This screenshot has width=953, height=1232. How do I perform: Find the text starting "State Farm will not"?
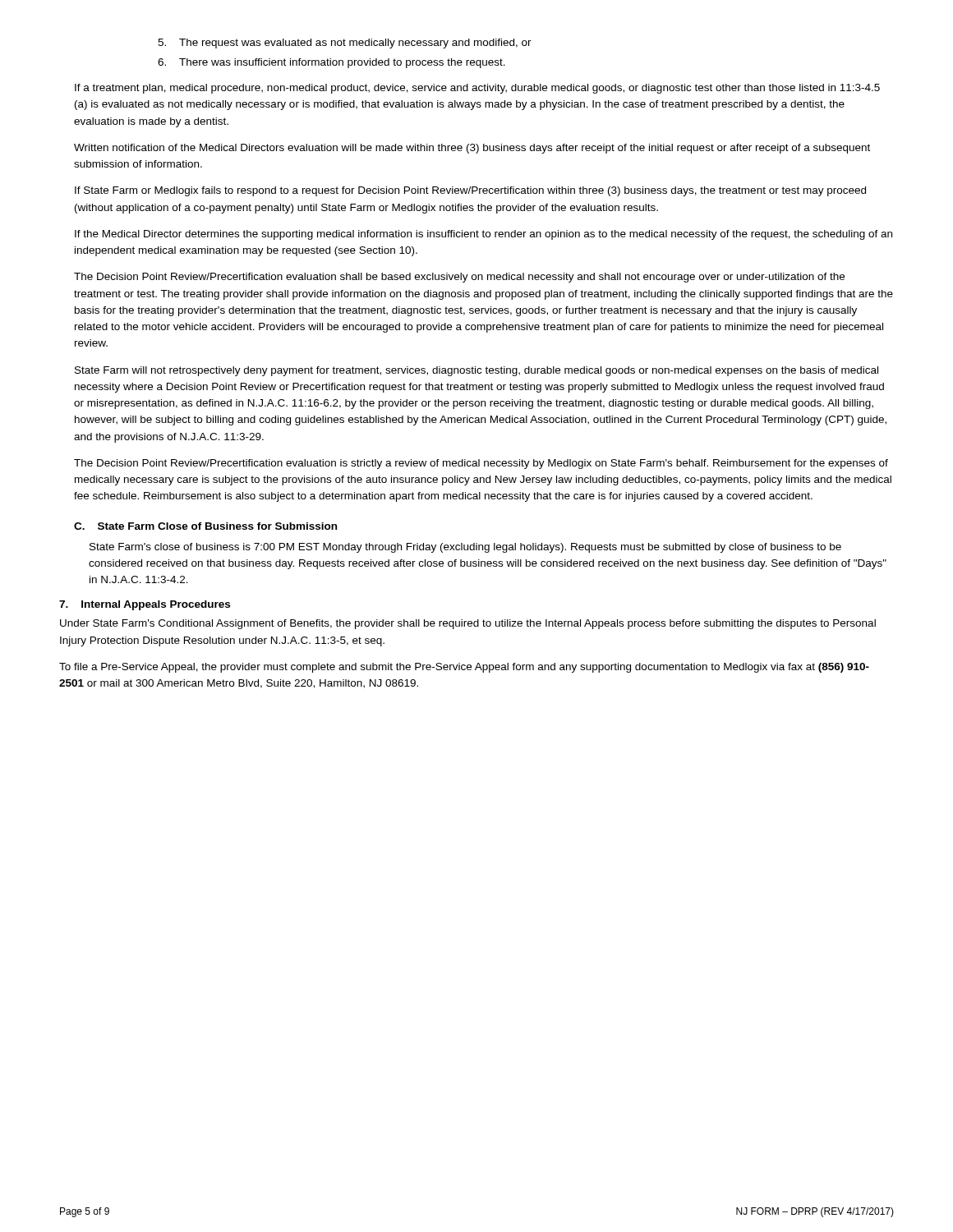481,403
